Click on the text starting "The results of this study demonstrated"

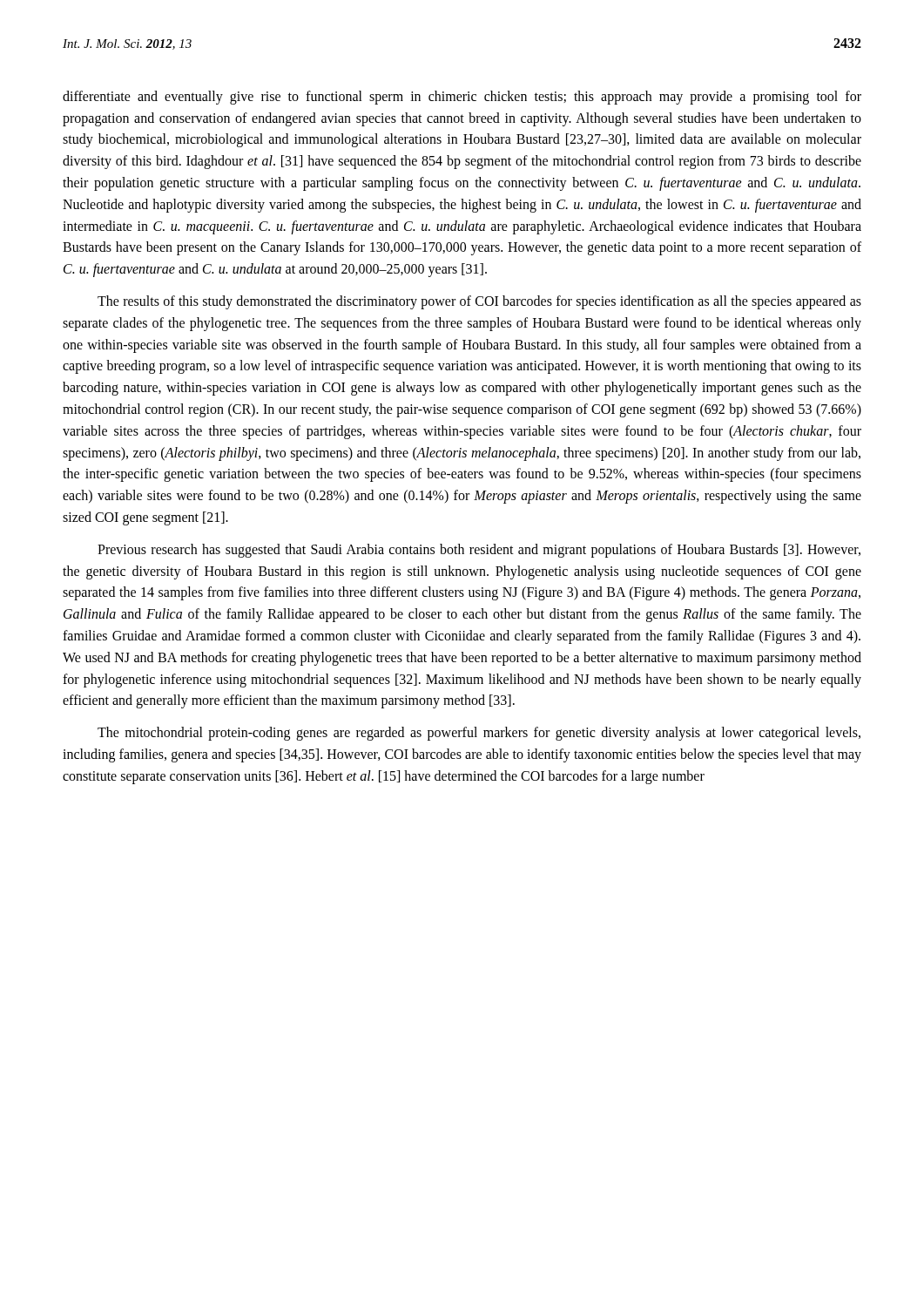click(462, 410)
